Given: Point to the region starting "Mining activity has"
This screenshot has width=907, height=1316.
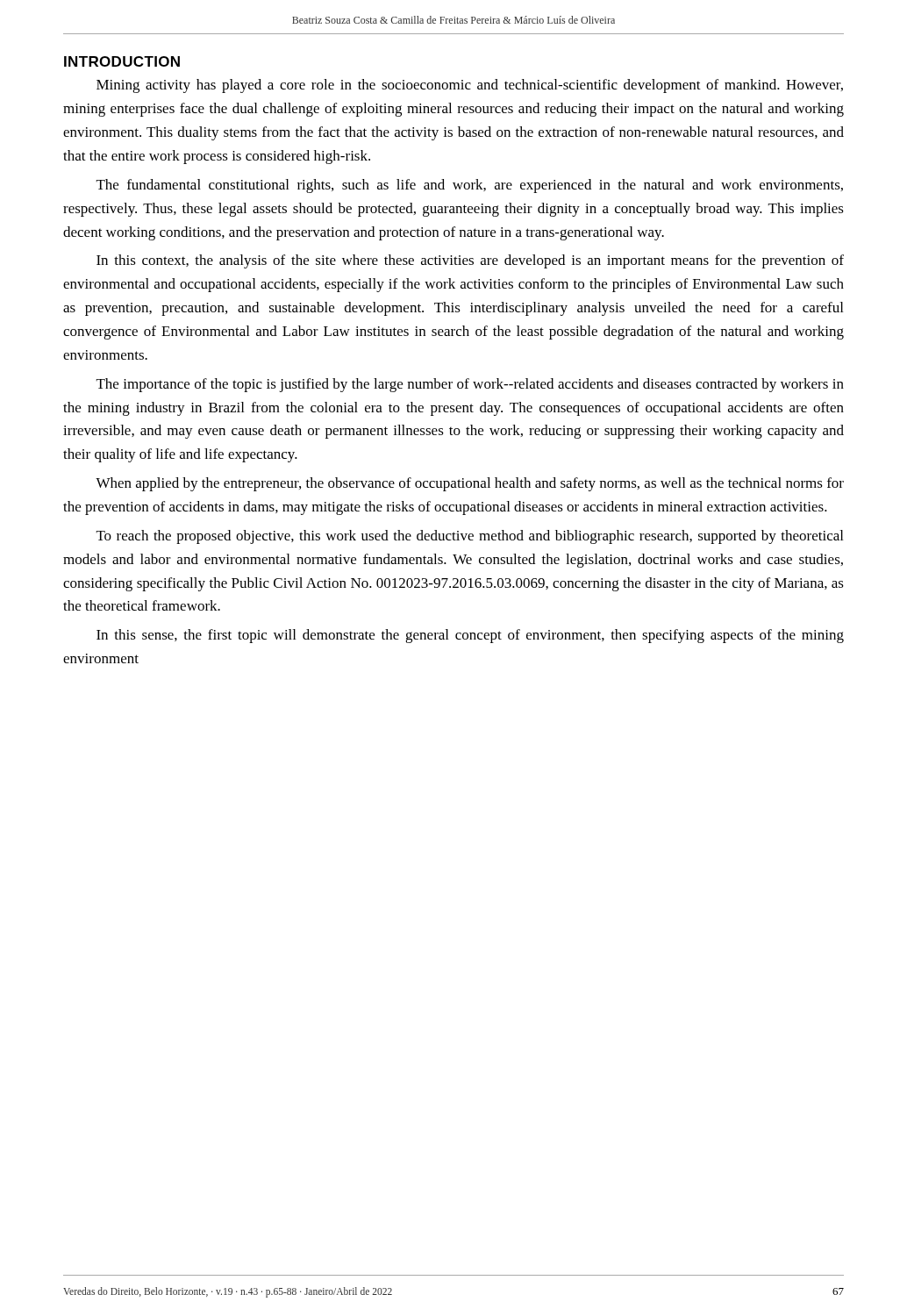Looking at the screenshot, I should coord(454,120).
